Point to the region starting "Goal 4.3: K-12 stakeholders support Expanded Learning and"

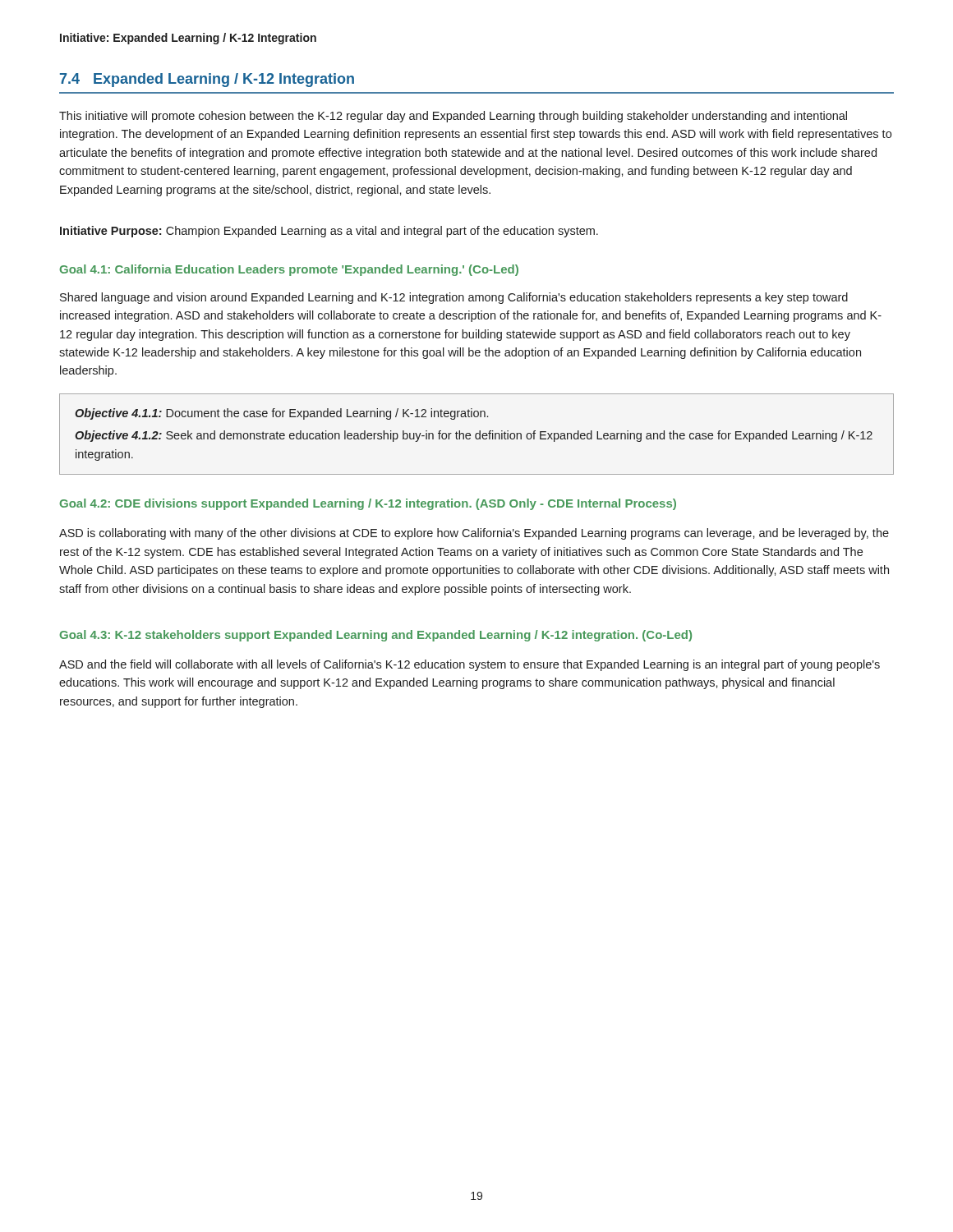(x=376, y=635)
